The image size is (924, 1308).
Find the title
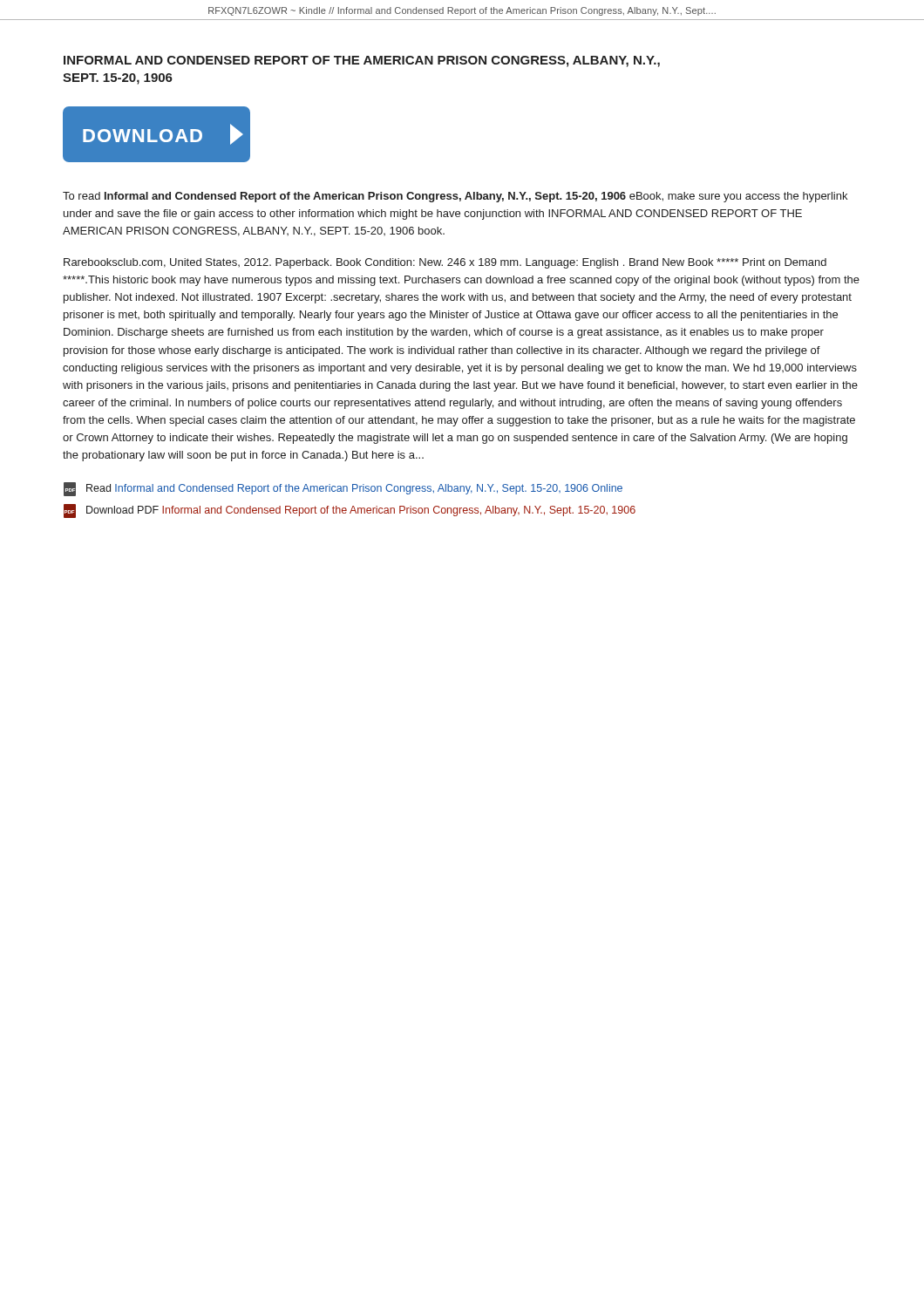(x=462, y=69)
